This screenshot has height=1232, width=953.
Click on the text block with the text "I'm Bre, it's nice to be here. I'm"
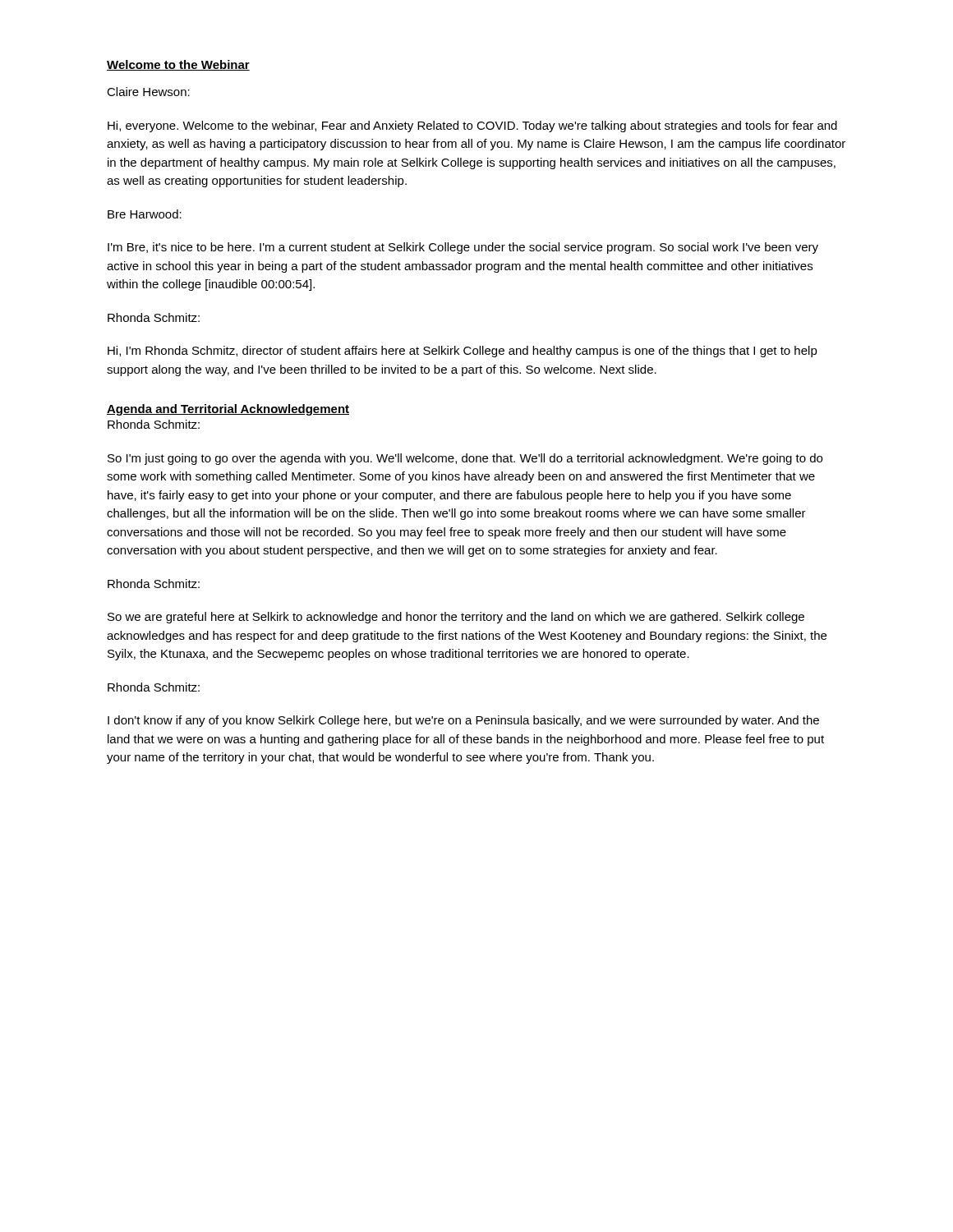tap(463, 265)
